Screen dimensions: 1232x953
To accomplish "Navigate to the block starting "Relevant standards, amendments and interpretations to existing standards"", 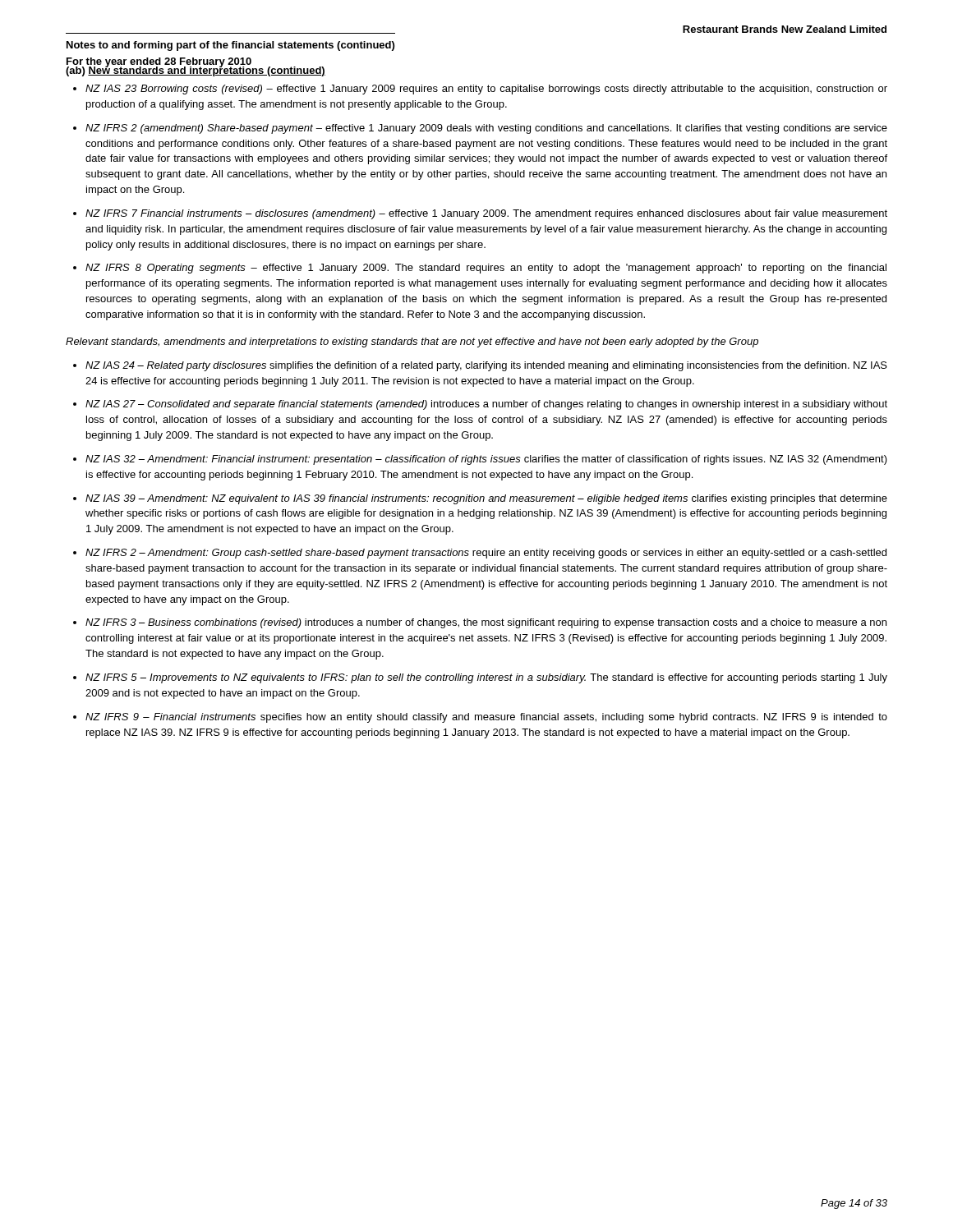I will pos(412,341).
